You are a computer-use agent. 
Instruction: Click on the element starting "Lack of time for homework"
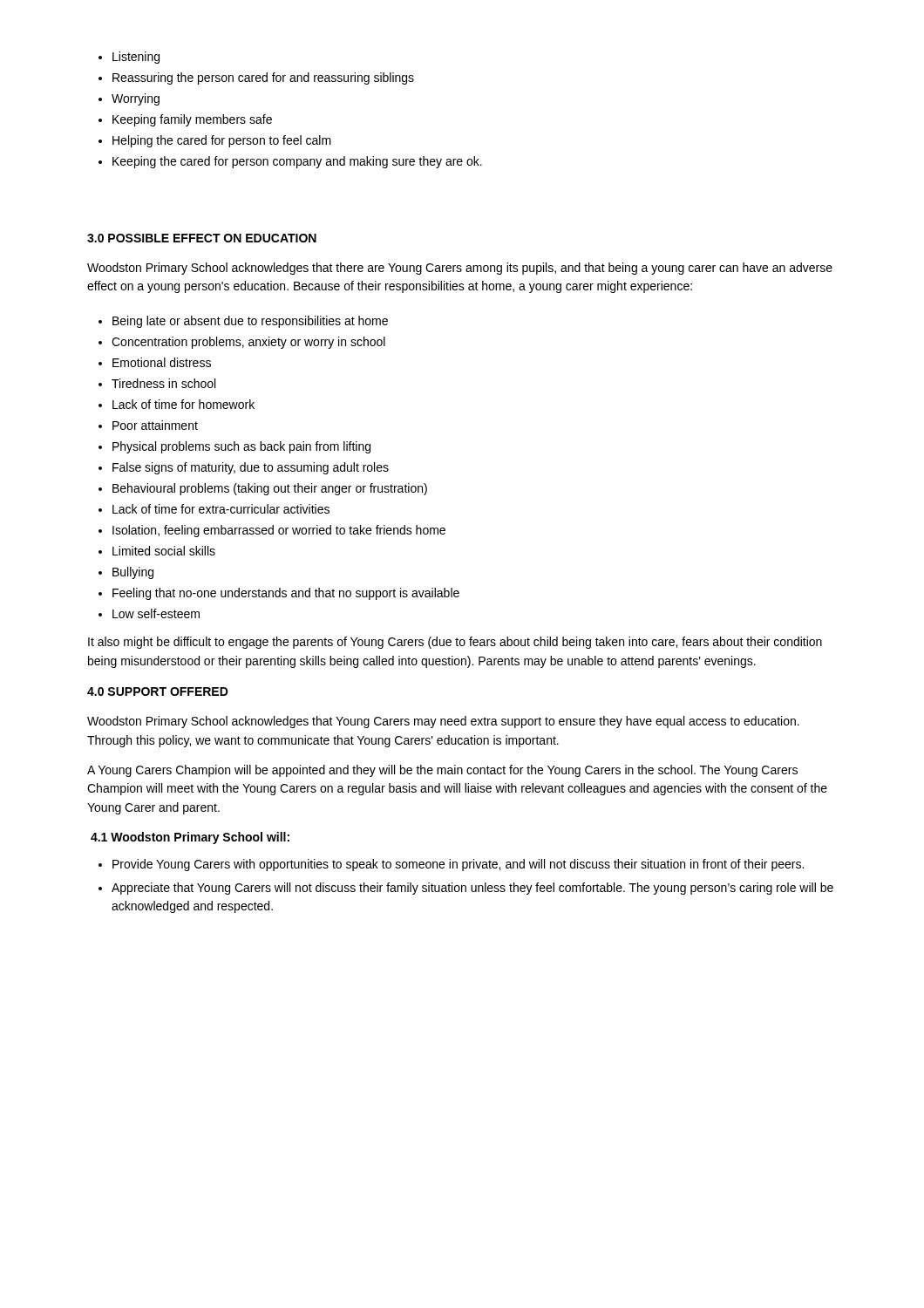[177, 404]
